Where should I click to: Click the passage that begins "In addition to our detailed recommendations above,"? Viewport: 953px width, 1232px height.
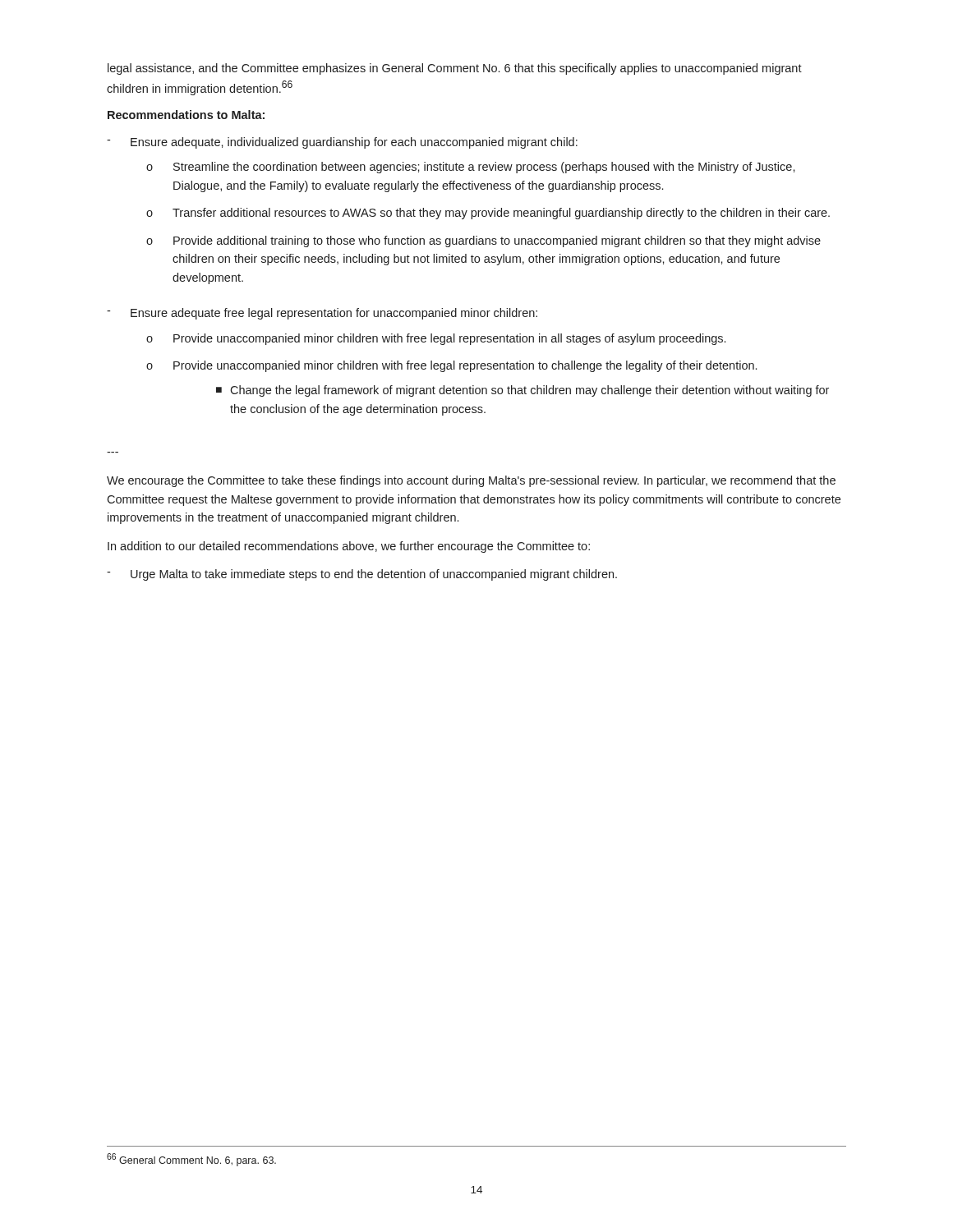point(349,546)
